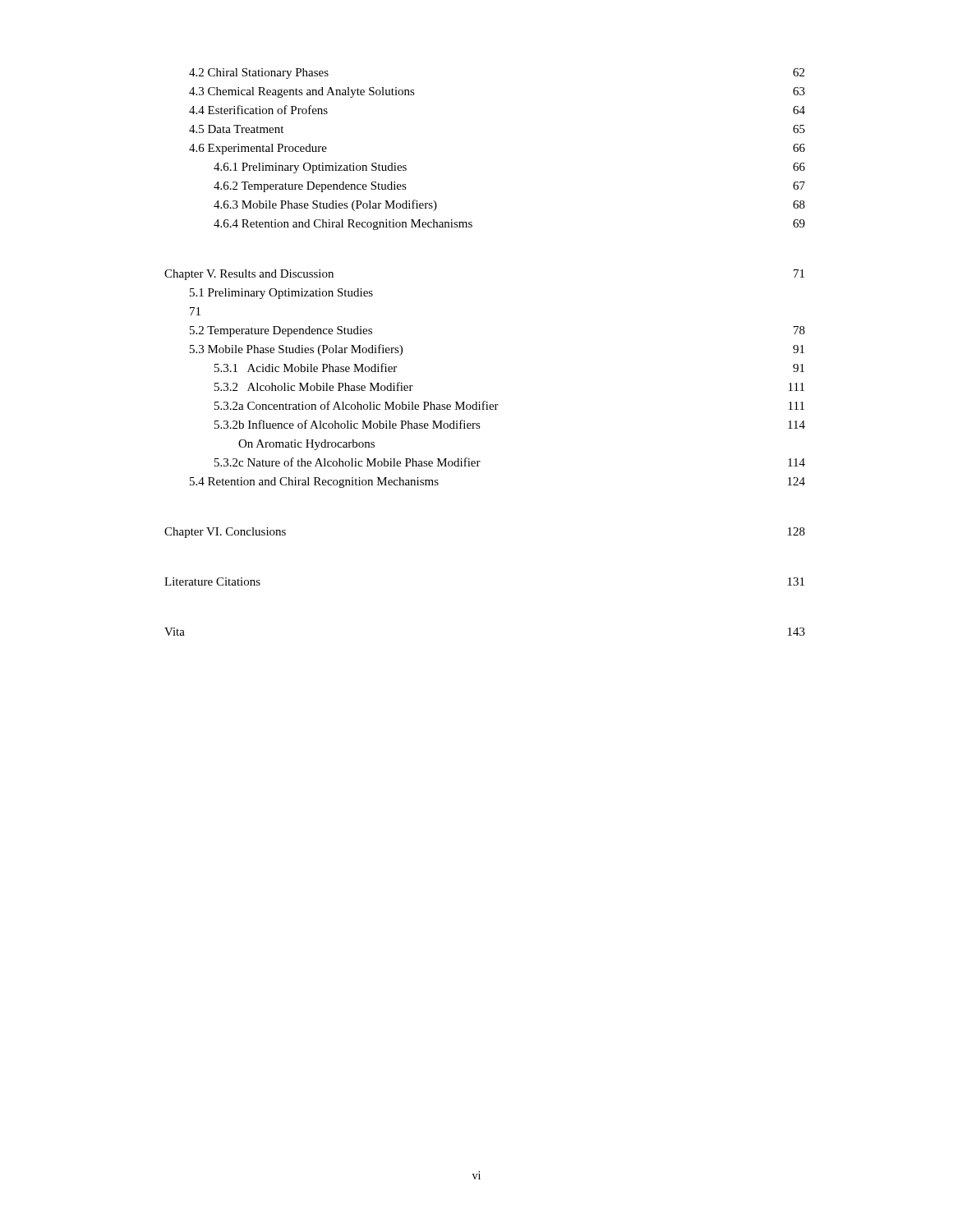Image resolution: width=953 pixels, height=1232 pixels.
Task: Locate the list item that reads "5.2 Temperature Dependence Studies 78"
Action: point(275,331)
